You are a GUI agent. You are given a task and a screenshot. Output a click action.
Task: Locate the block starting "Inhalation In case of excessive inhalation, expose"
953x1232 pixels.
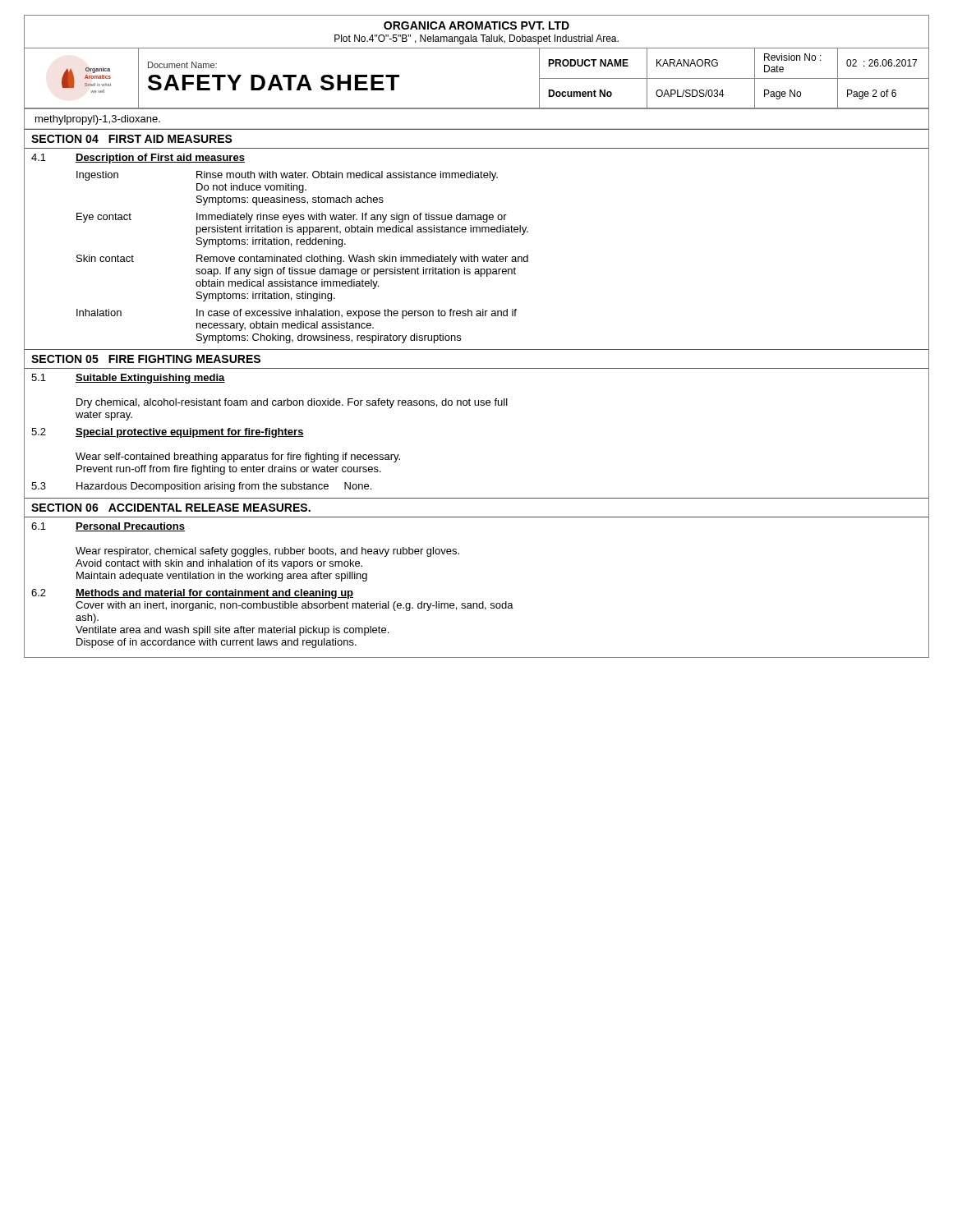(x=476, y=325)
